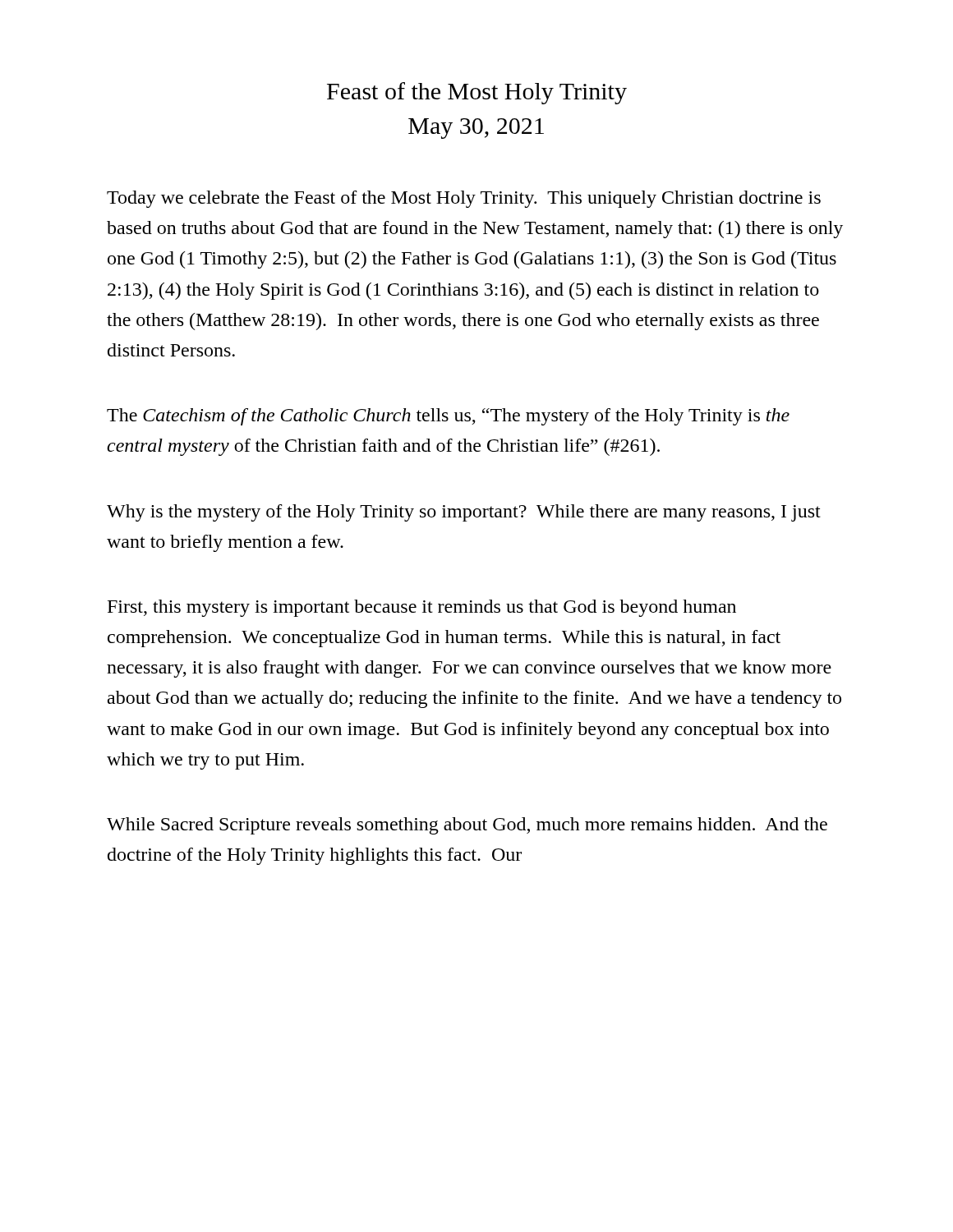This screenshot has width=953, height=1232.
Task: Navigate to the region starting "While Sacred Scripture reveals something about"
Action: point(467,839)
